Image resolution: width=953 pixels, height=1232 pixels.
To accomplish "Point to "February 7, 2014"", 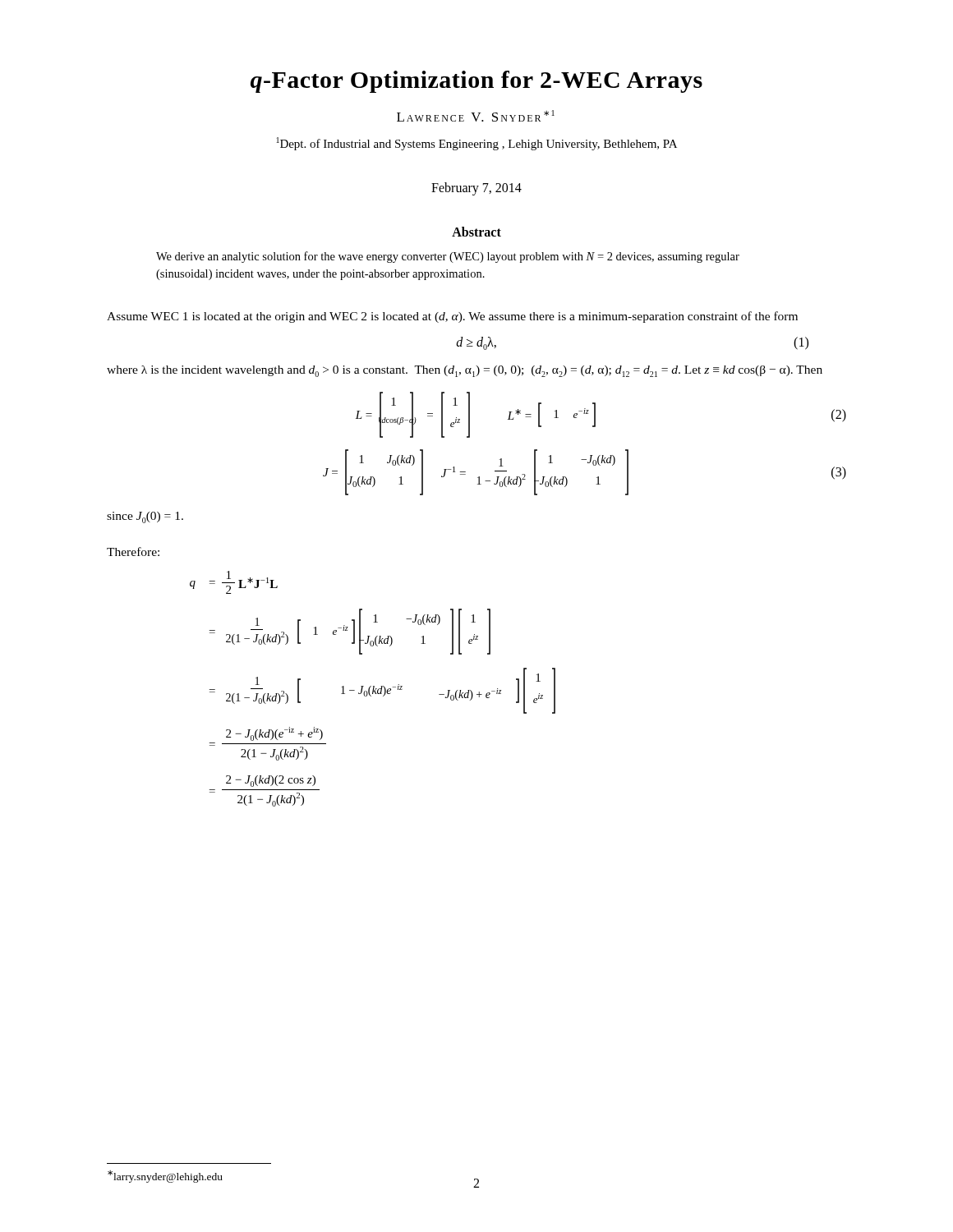I will (476, 187).
